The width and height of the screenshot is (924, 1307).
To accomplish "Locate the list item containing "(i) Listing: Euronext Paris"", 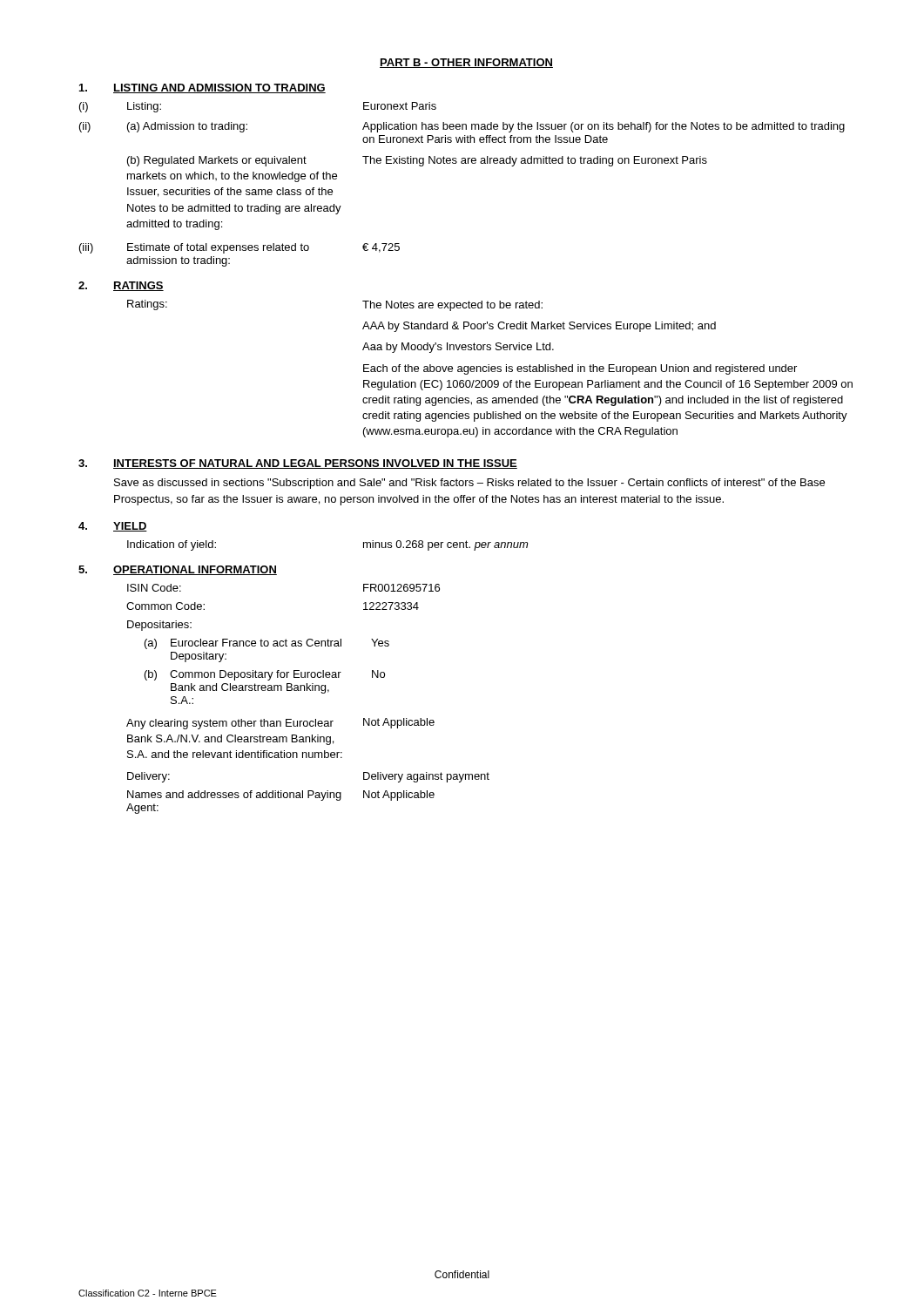I will coord(145,107).
